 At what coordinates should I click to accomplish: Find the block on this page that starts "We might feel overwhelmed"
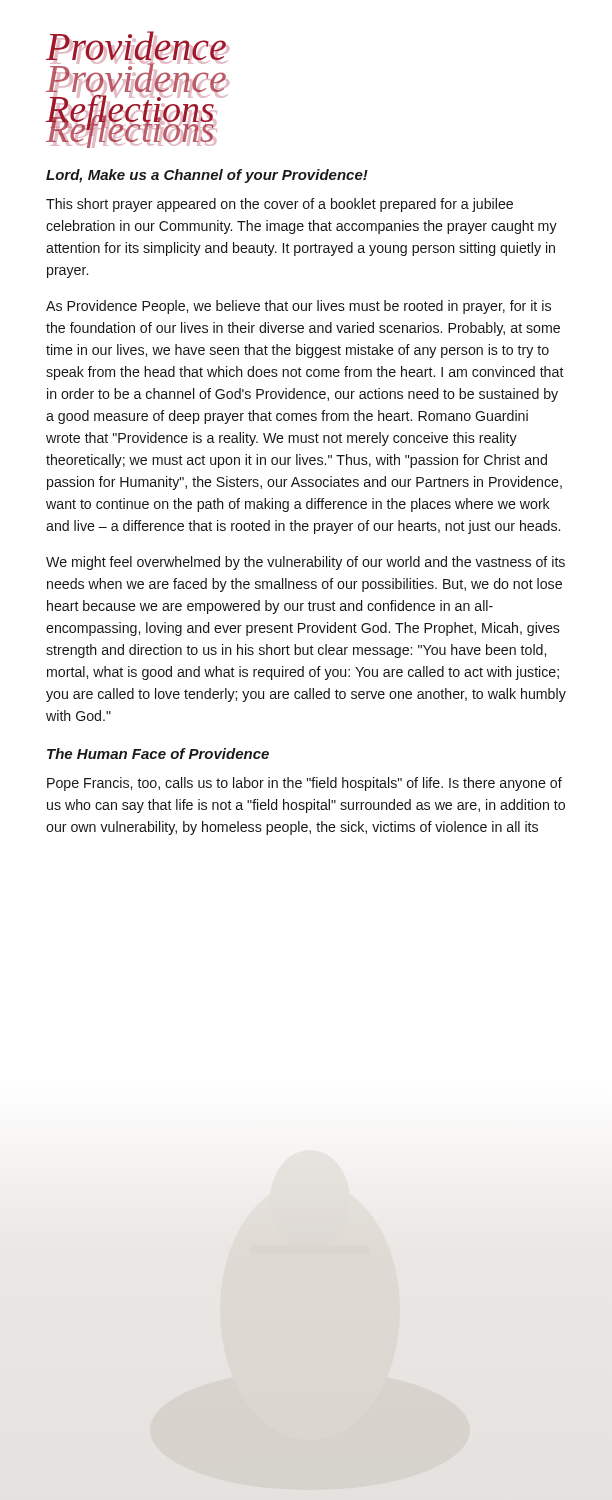pyautogui.click(x=306, y=639)
